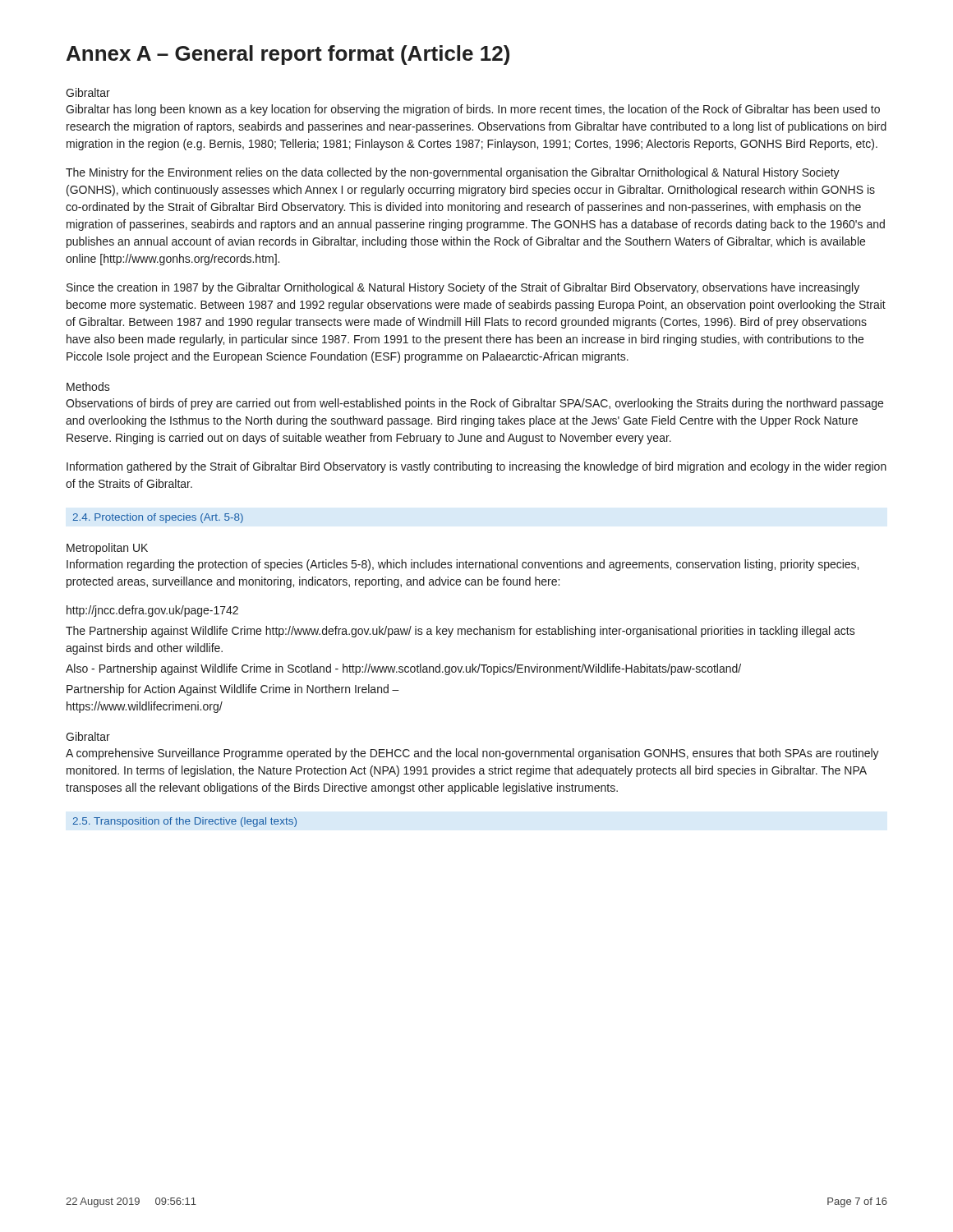Navigate to the text block starting "The Ministry for the Environment relies on the"
This screenshot has height=1232, width=953.
point(476,216)
